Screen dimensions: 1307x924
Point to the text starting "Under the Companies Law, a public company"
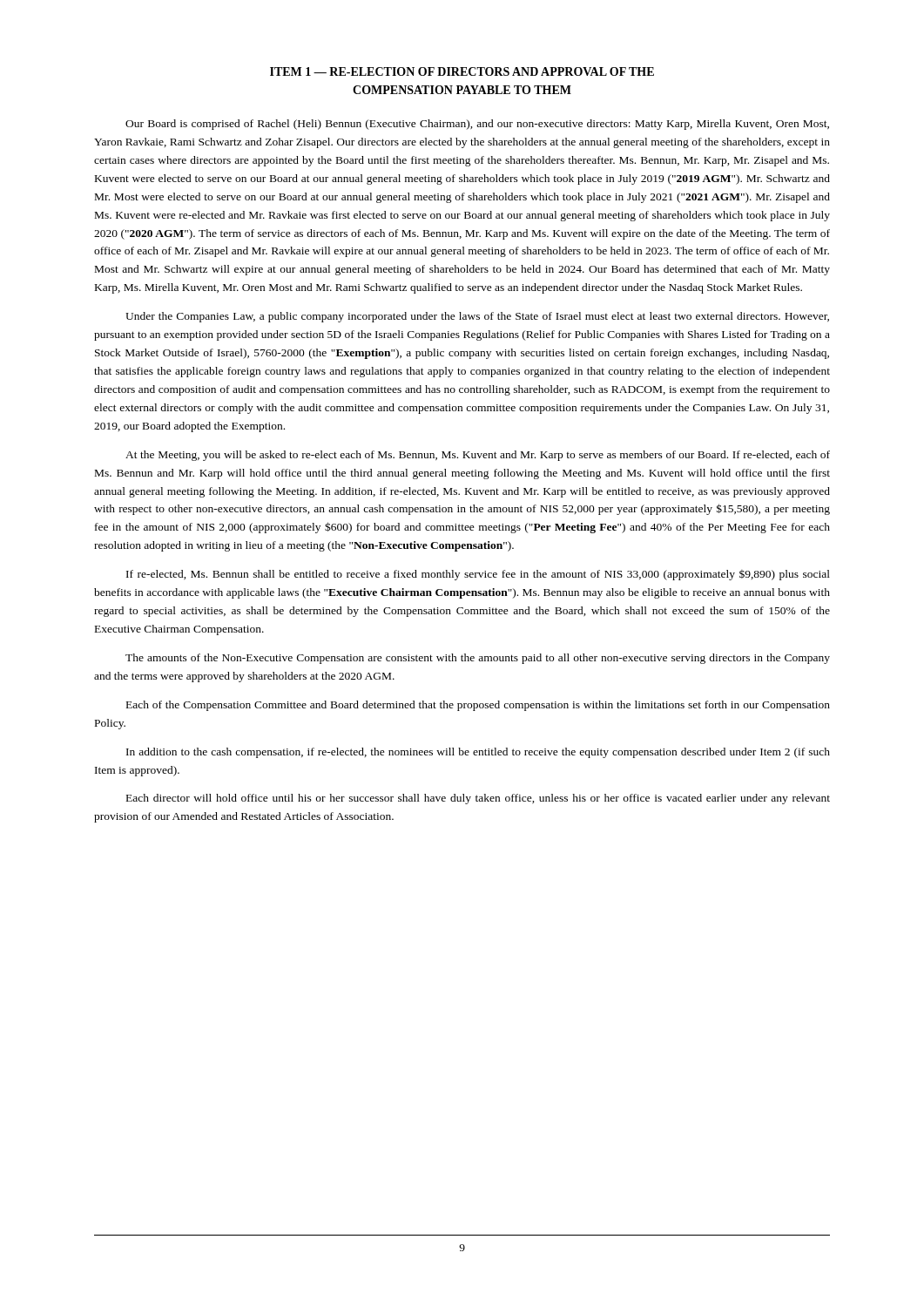[462, 371]
